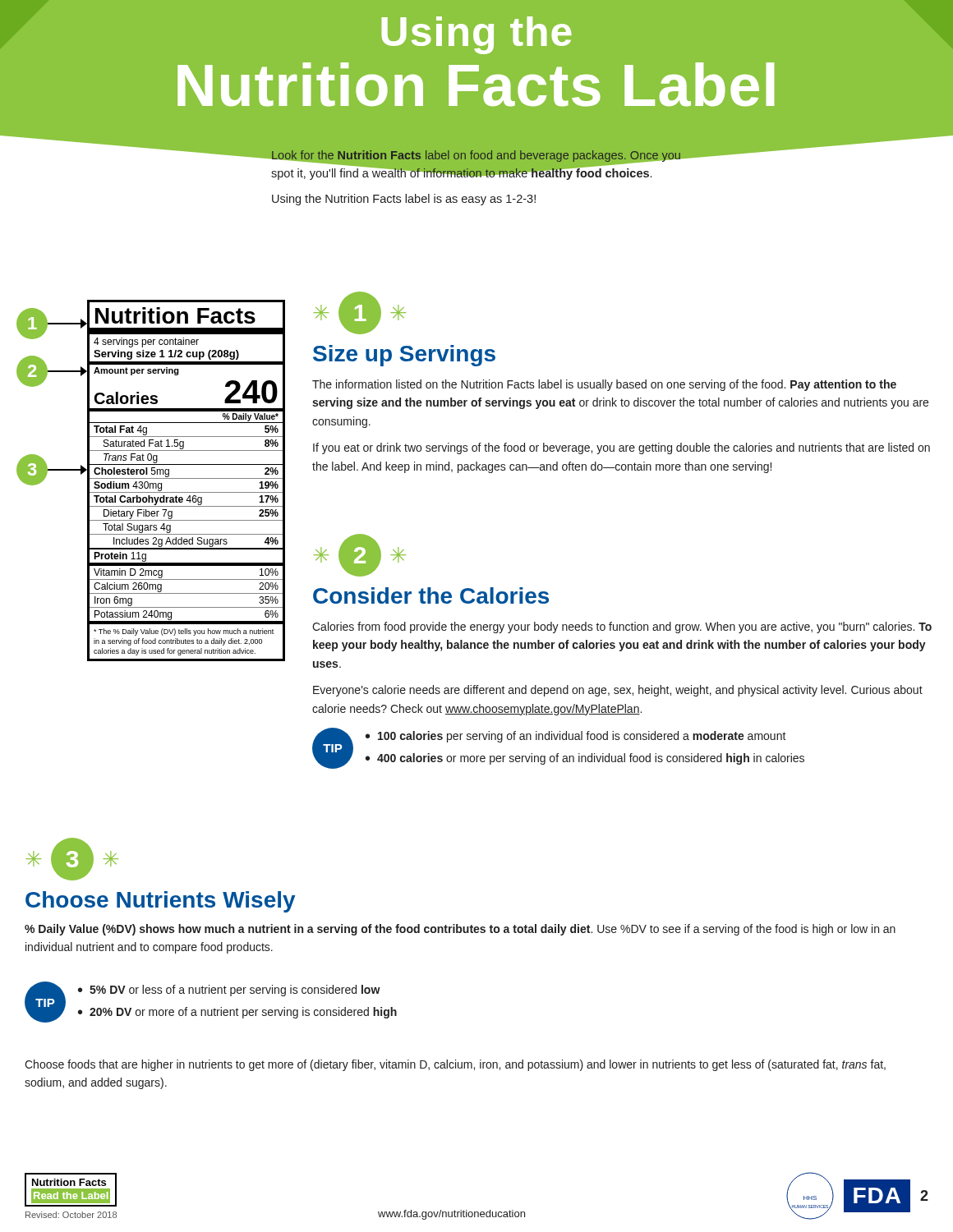953x1232 pixels.
Task: Locate the infographic
Action: click(156, 481)
